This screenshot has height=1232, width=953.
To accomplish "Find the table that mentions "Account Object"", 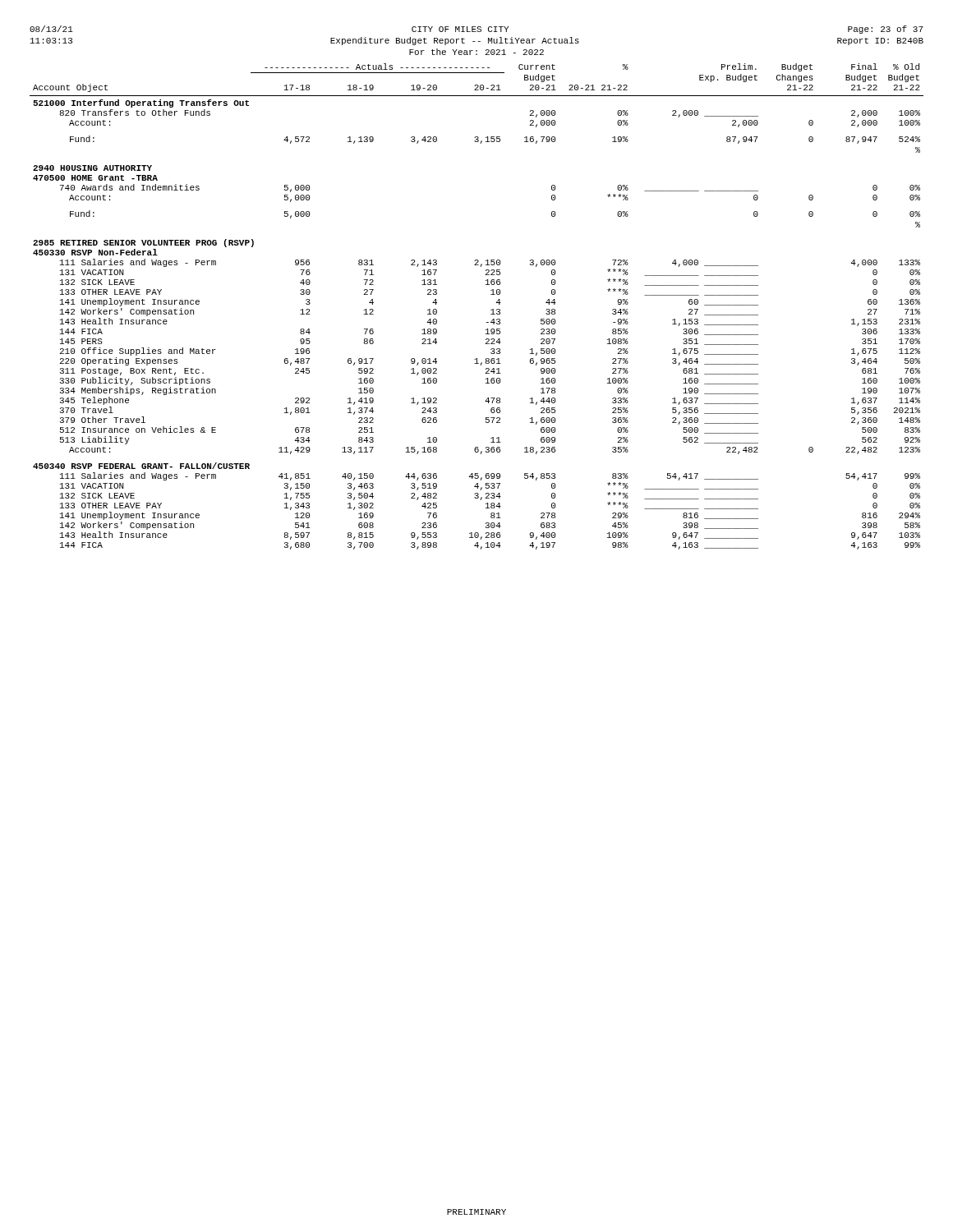I will click(x=476, y=306).
